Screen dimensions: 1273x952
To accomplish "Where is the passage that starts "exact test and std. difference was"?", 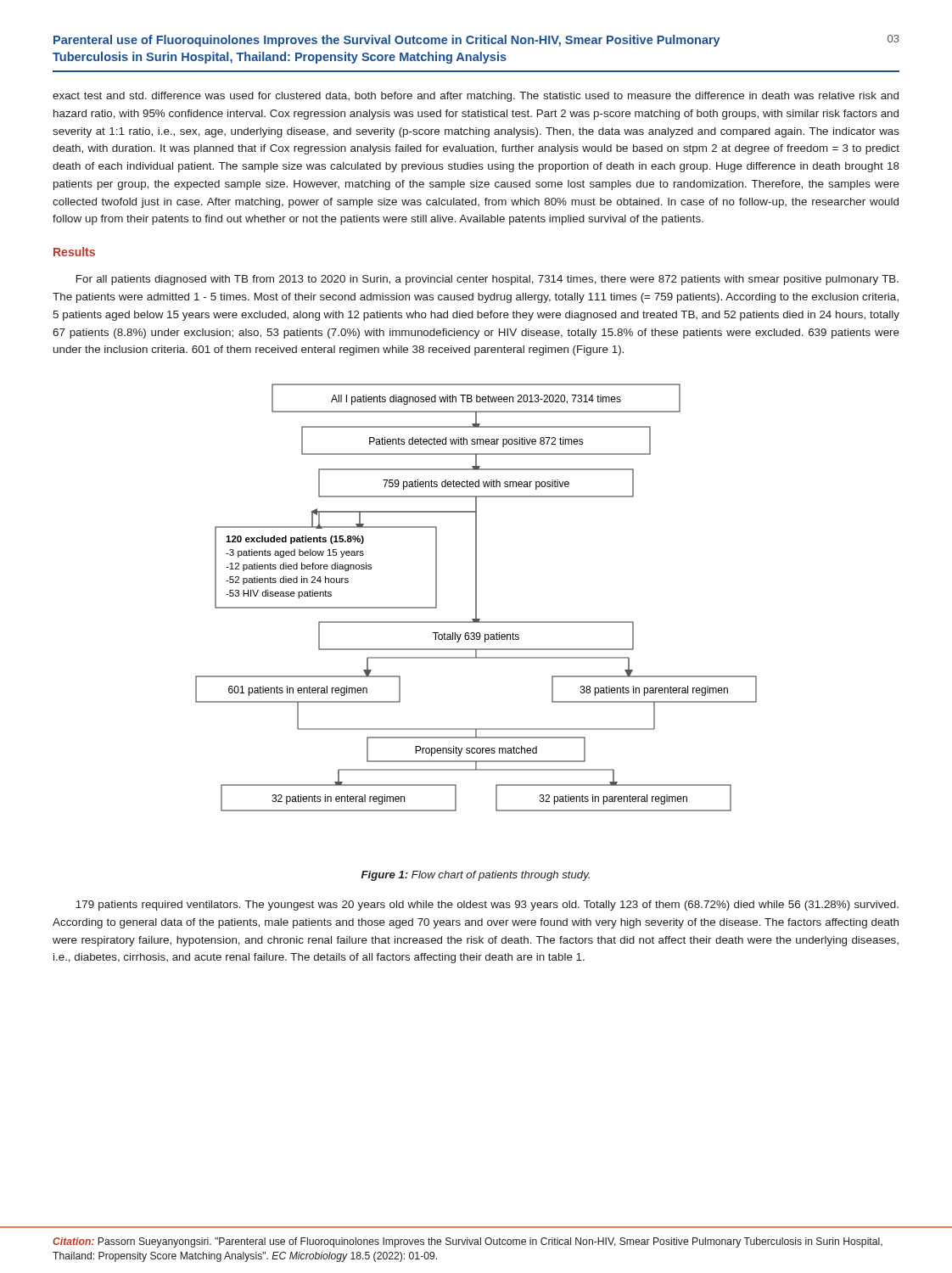I will (x=476, y=157).
